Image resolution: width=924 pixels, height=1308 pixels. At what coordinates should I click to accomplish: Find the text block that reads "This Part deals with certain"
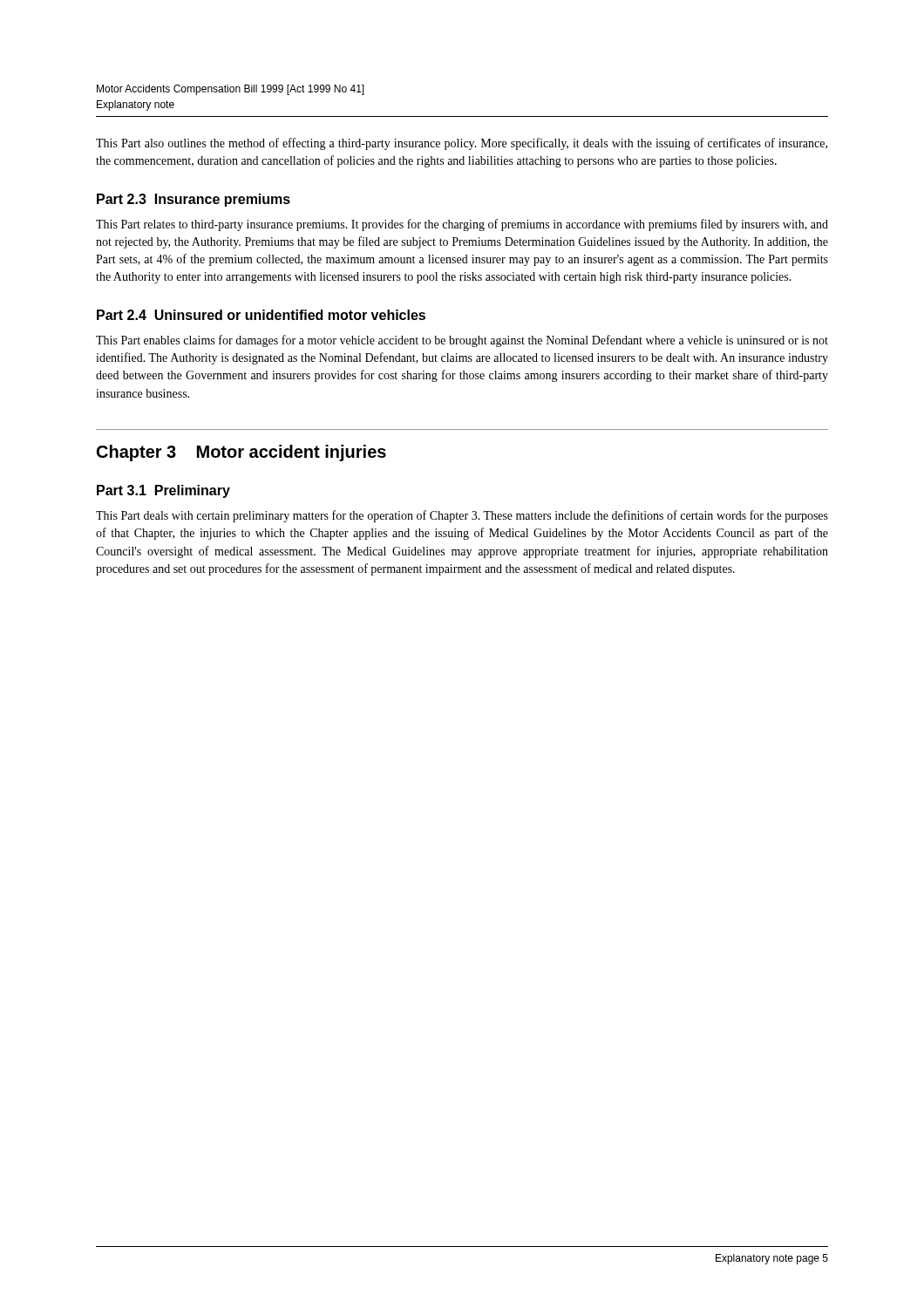click(462, 542)
